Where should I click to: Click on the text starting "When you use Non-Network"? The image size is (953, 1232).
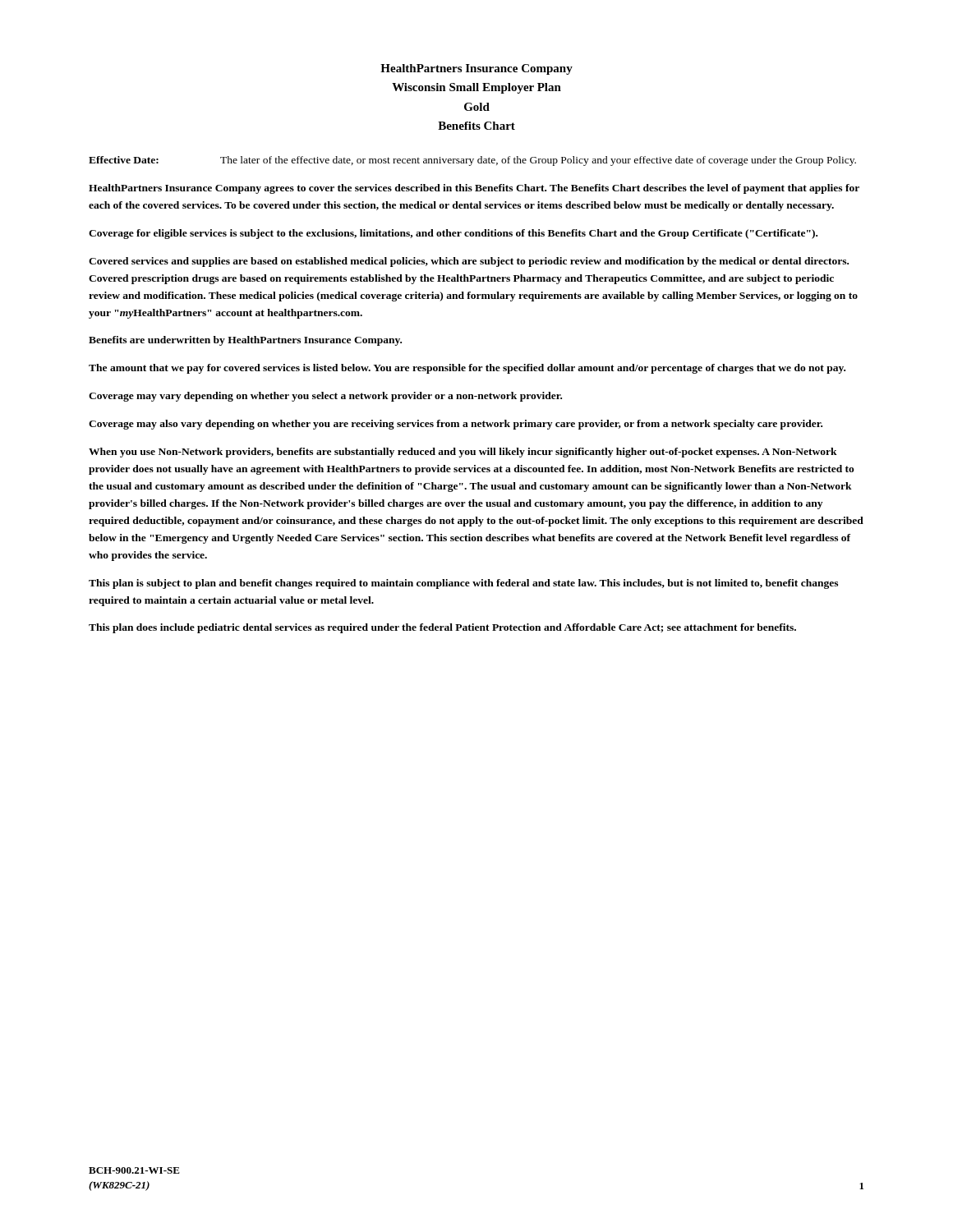pyautogui.click(x=476, y=503)
